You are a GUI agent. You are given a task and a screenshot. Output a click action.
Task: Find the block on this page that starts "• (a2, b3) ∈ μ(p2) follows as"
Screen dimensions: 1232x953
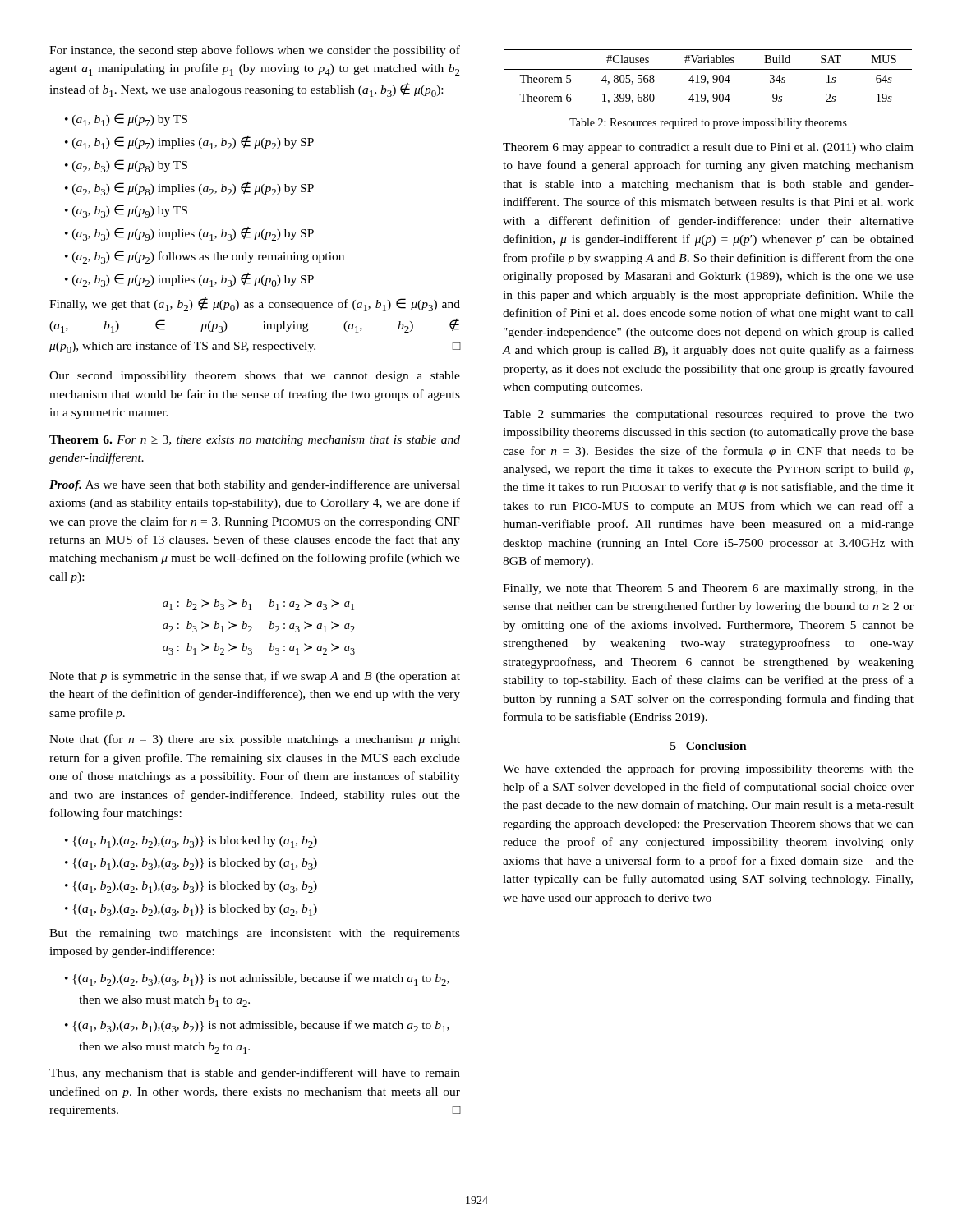(x=204, y=258)
